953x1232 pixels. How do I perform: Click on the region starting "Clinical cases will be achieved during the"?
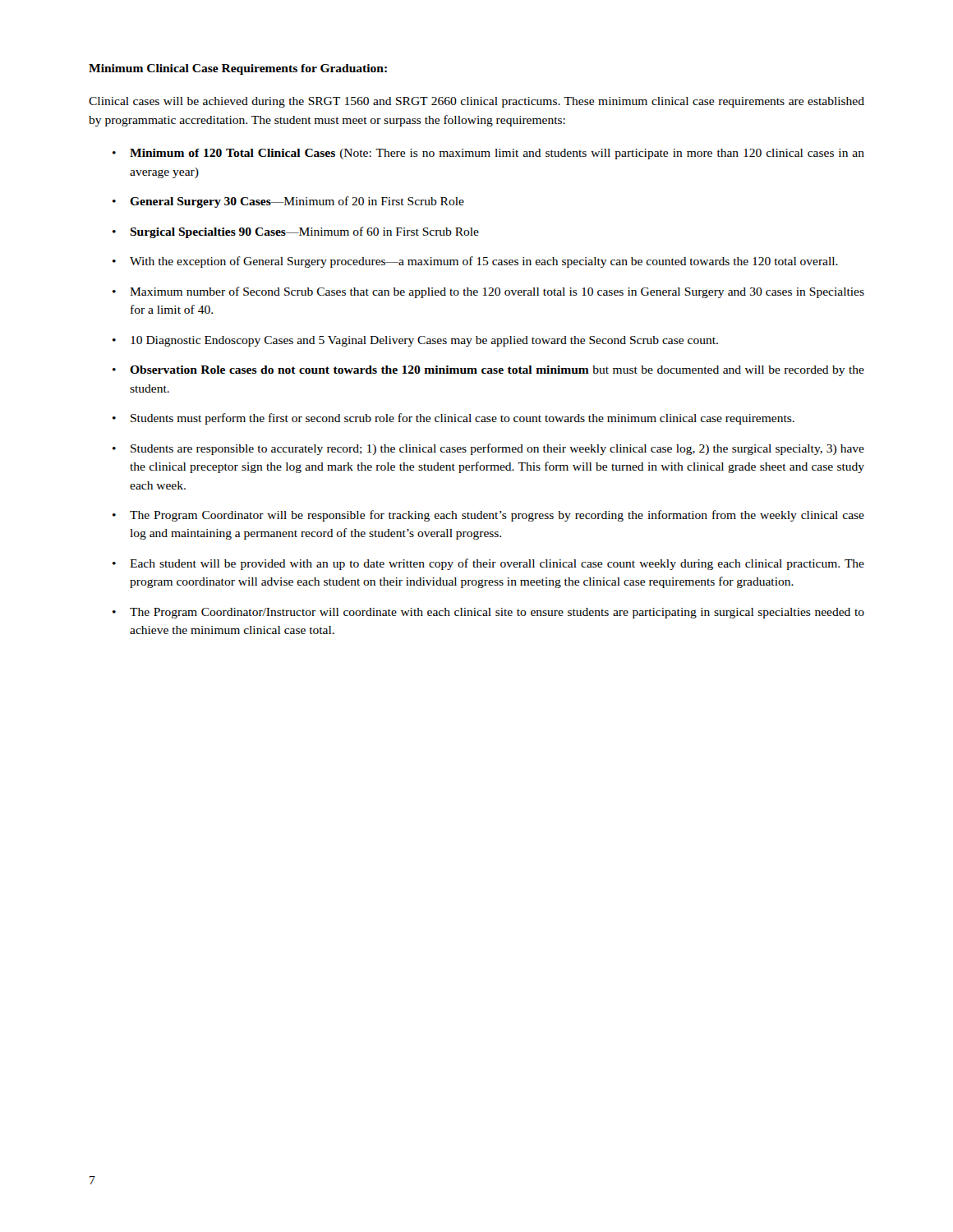tap(476, 110)
